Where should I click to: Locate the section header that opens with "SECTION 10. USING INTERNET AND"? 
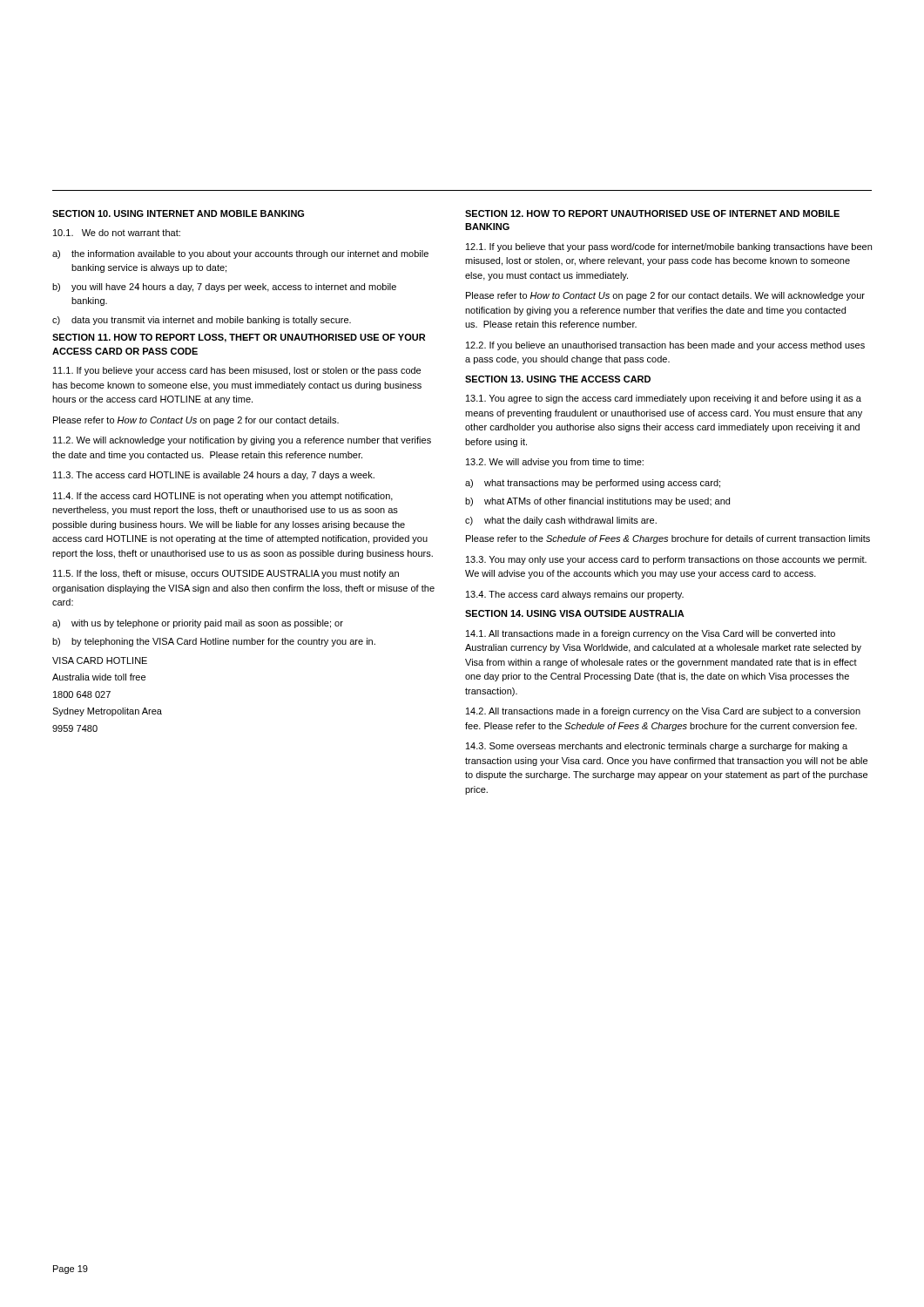pyautogui.click(x=244, y=214)
